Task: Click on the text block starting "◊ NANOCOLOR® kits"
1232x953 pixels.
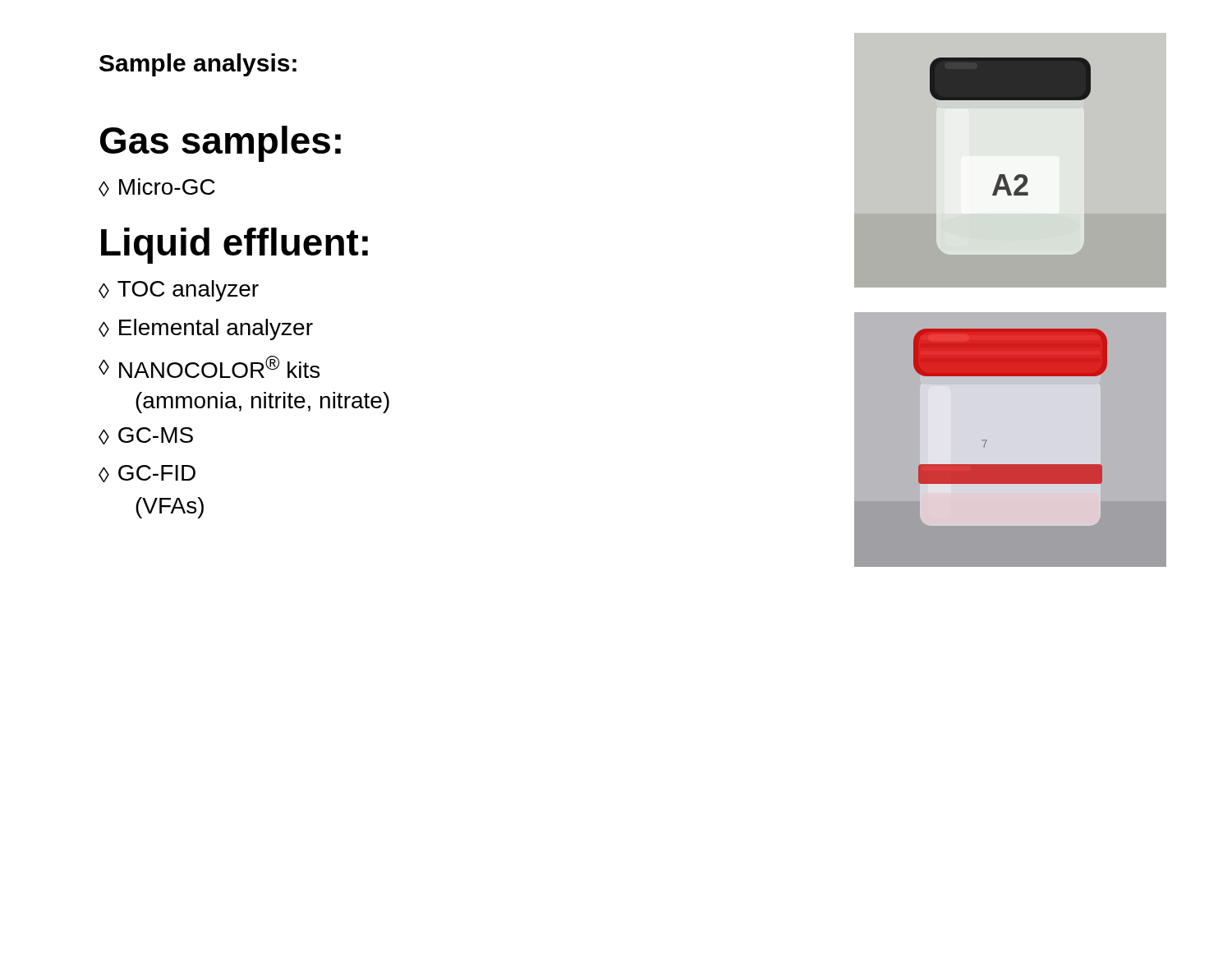Action: 210,368
